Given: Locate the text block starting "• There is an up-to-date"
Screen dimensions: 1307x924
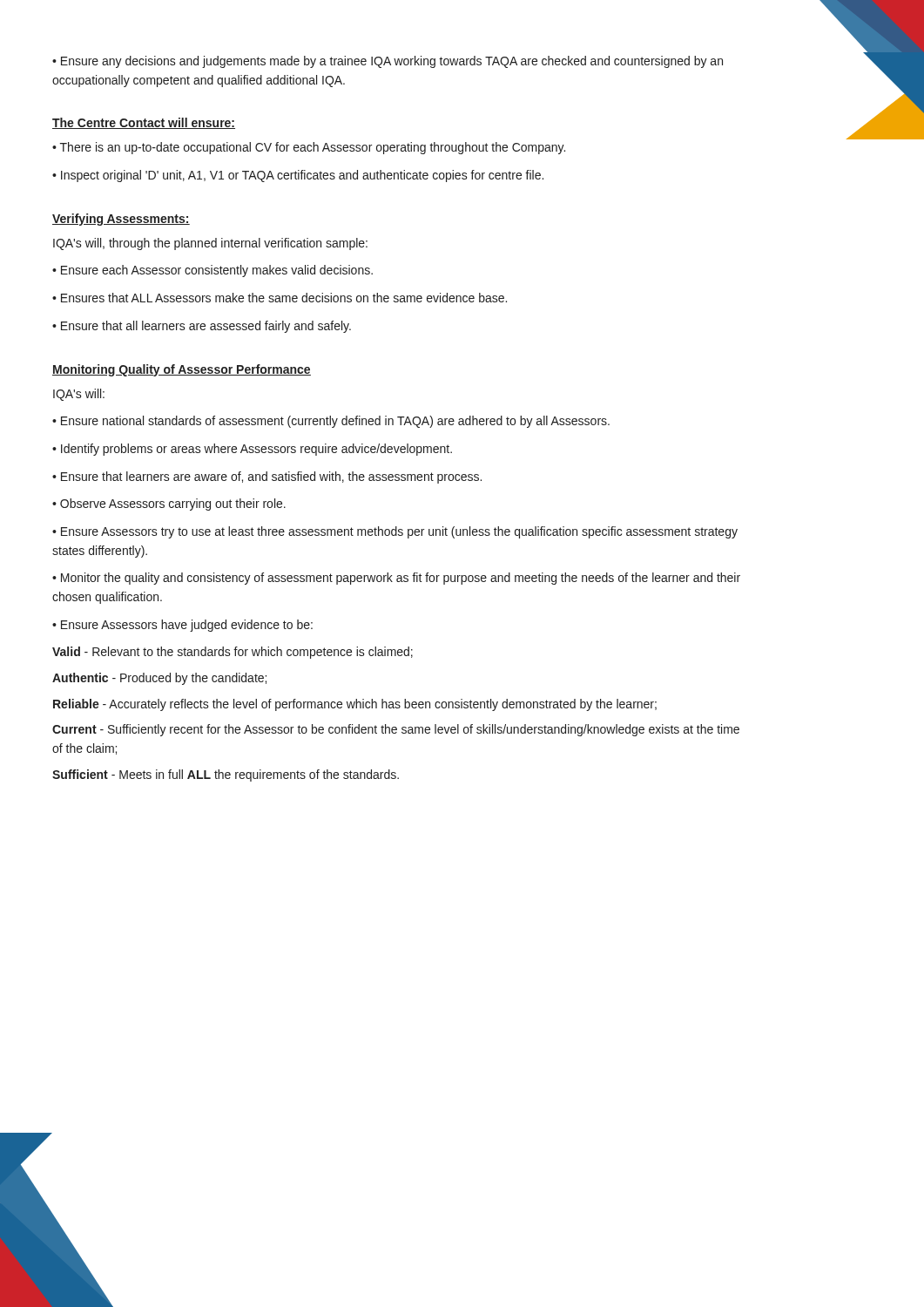Looking at the screenshot, I should click(x=309, y=148).
